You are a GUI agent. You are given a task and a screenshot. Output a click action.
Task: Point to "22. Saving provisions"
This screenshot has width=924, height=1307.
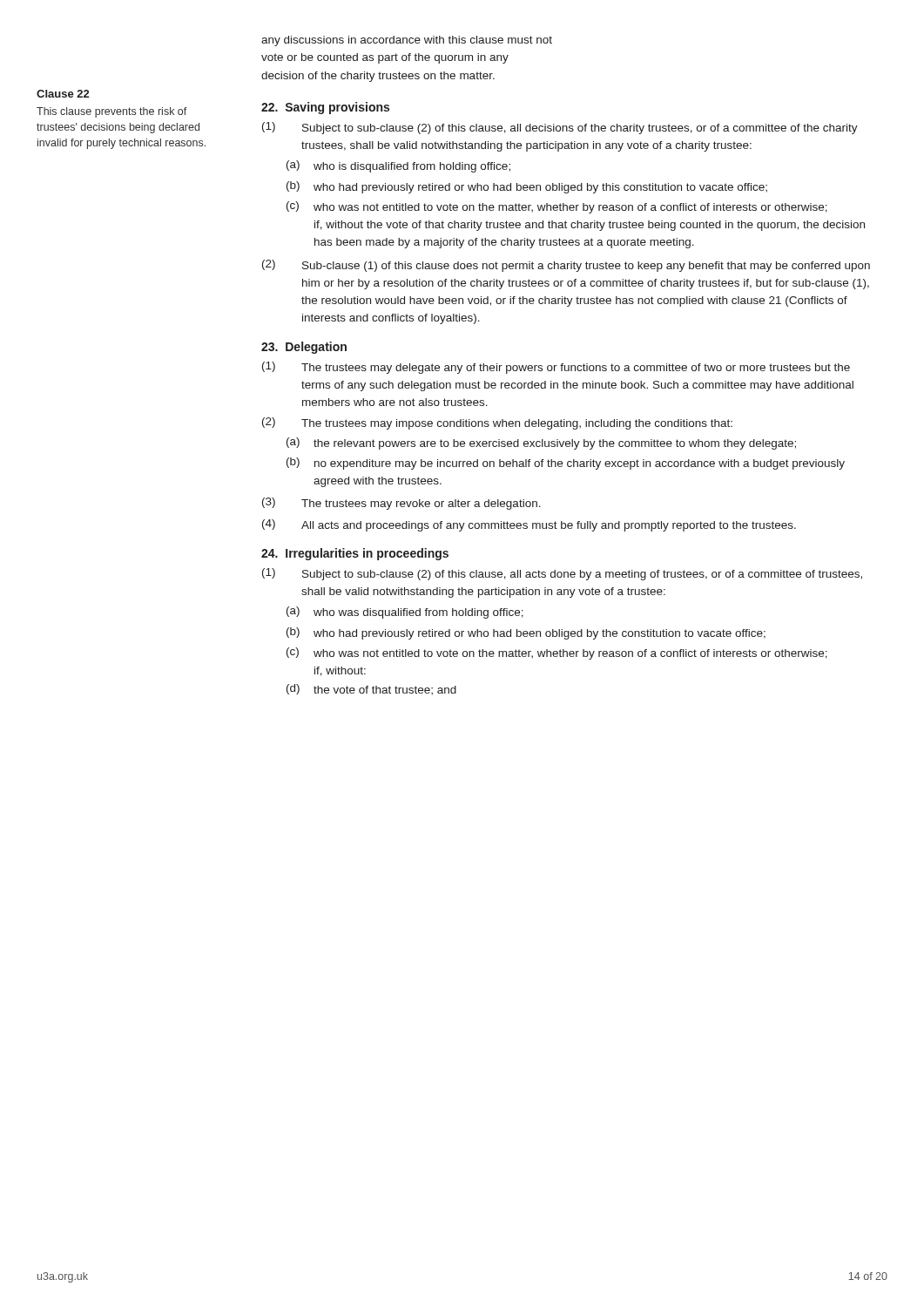pyautogui.click(x=326, y=107)
